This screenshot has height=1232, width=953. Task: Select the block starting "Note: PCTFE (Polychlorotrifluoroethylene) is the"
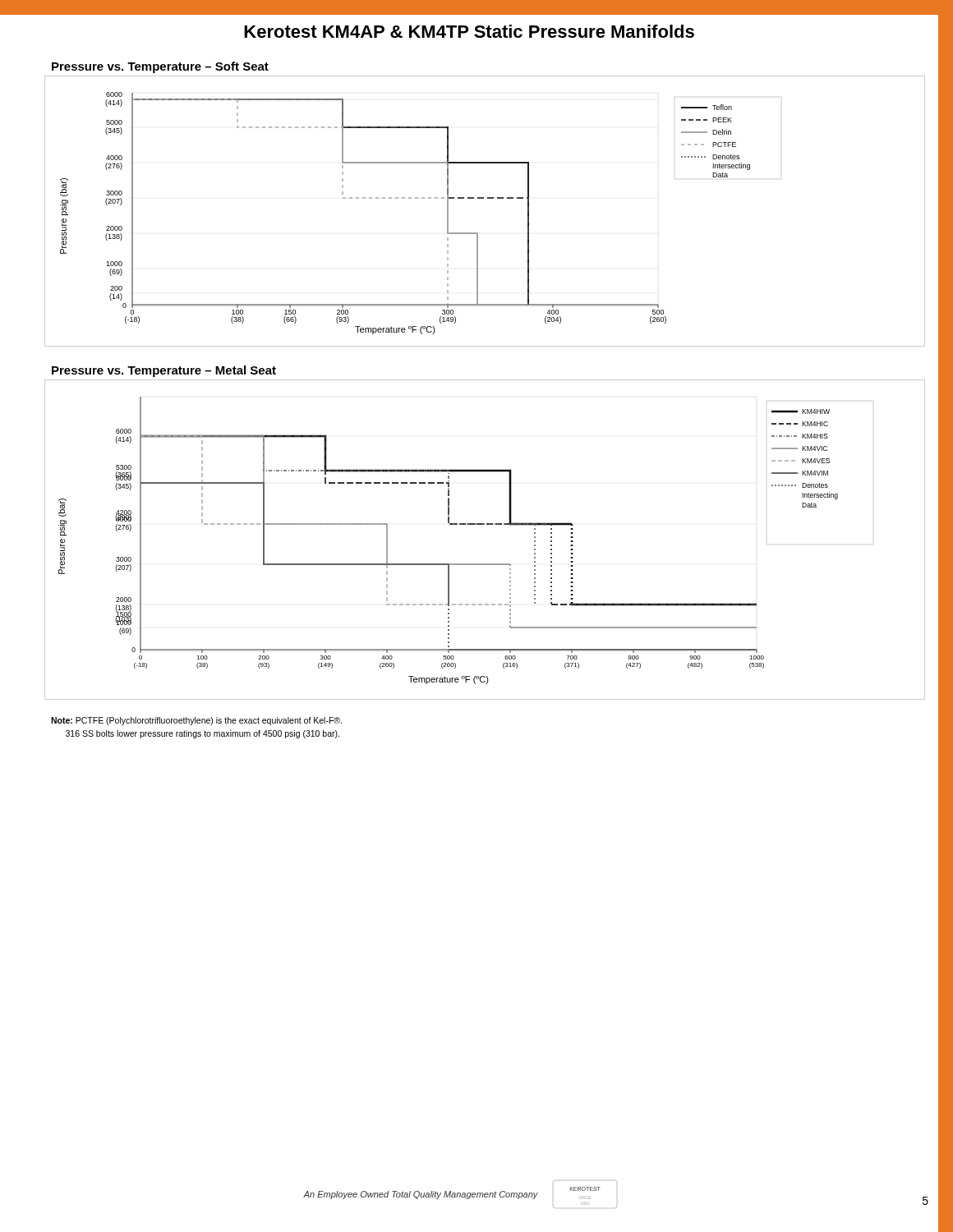(x=338, y=727)
